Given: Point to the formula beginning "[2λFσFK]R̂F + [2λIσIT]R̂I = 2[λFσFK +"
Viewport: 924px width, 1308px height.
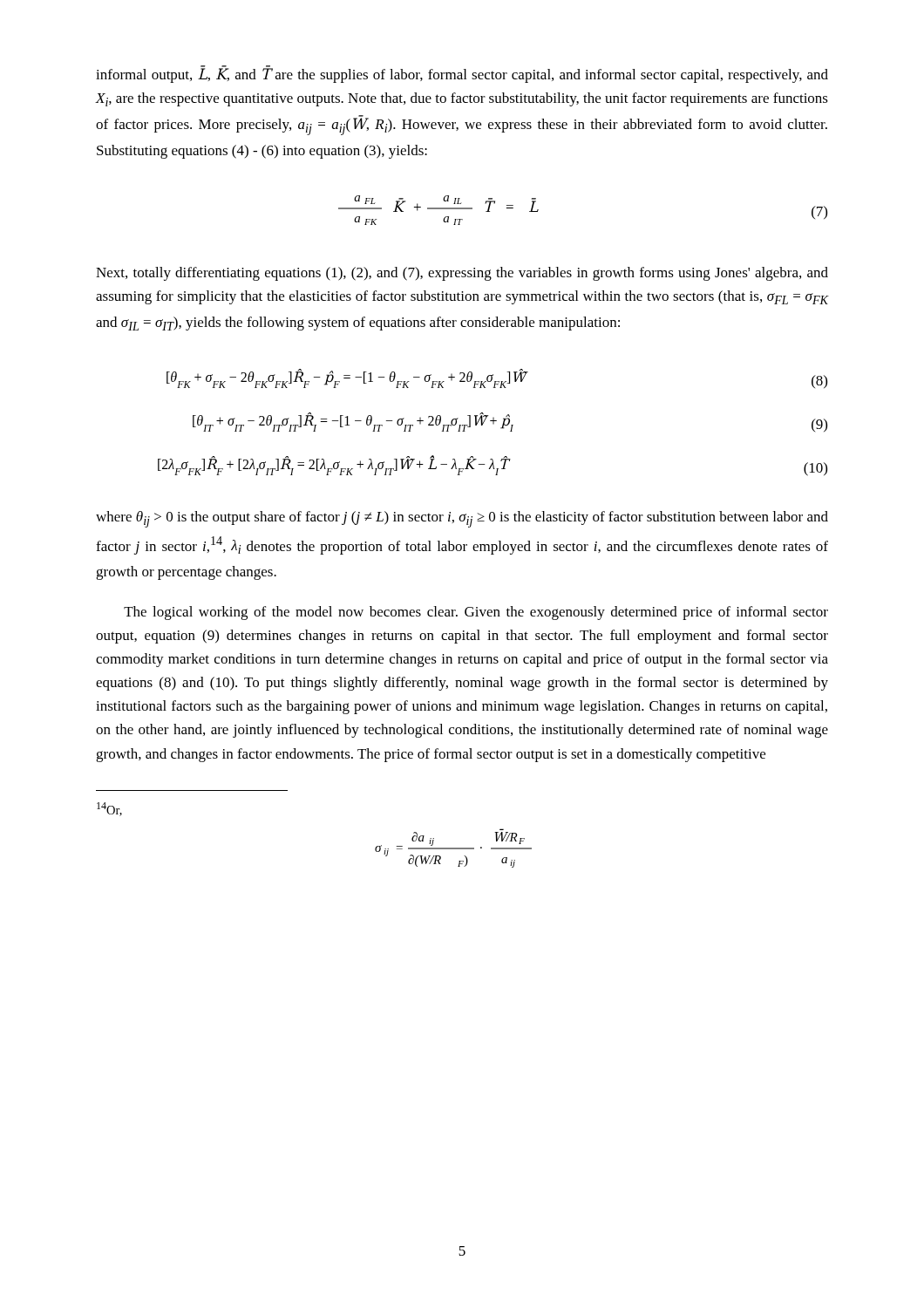Looking at the screenshot, I should [x=462, y=468].
